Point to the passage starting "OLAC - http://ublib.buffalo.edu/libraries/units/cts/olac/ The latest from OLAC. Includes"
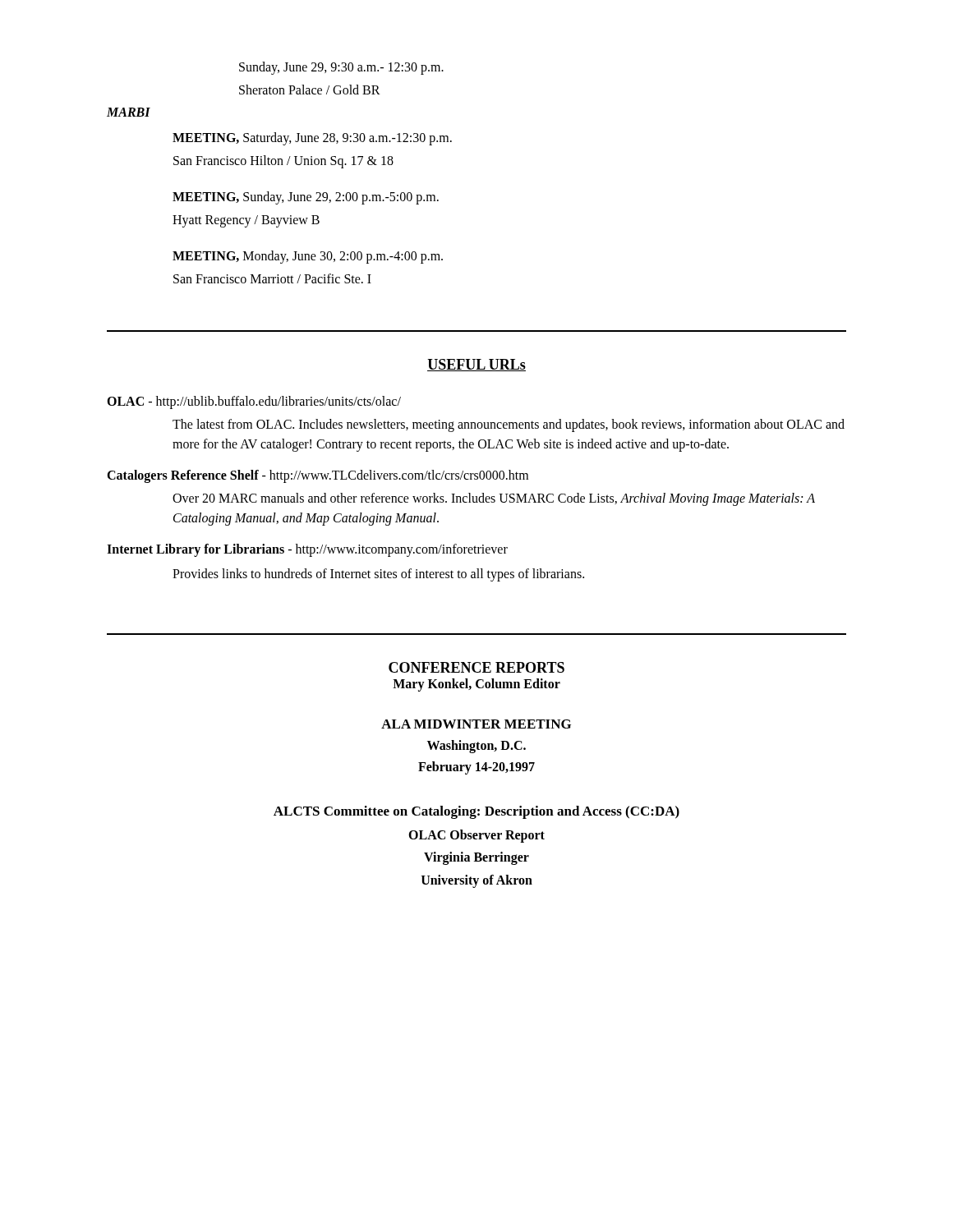Screen dimensions: 1232x953 [476, 423]
